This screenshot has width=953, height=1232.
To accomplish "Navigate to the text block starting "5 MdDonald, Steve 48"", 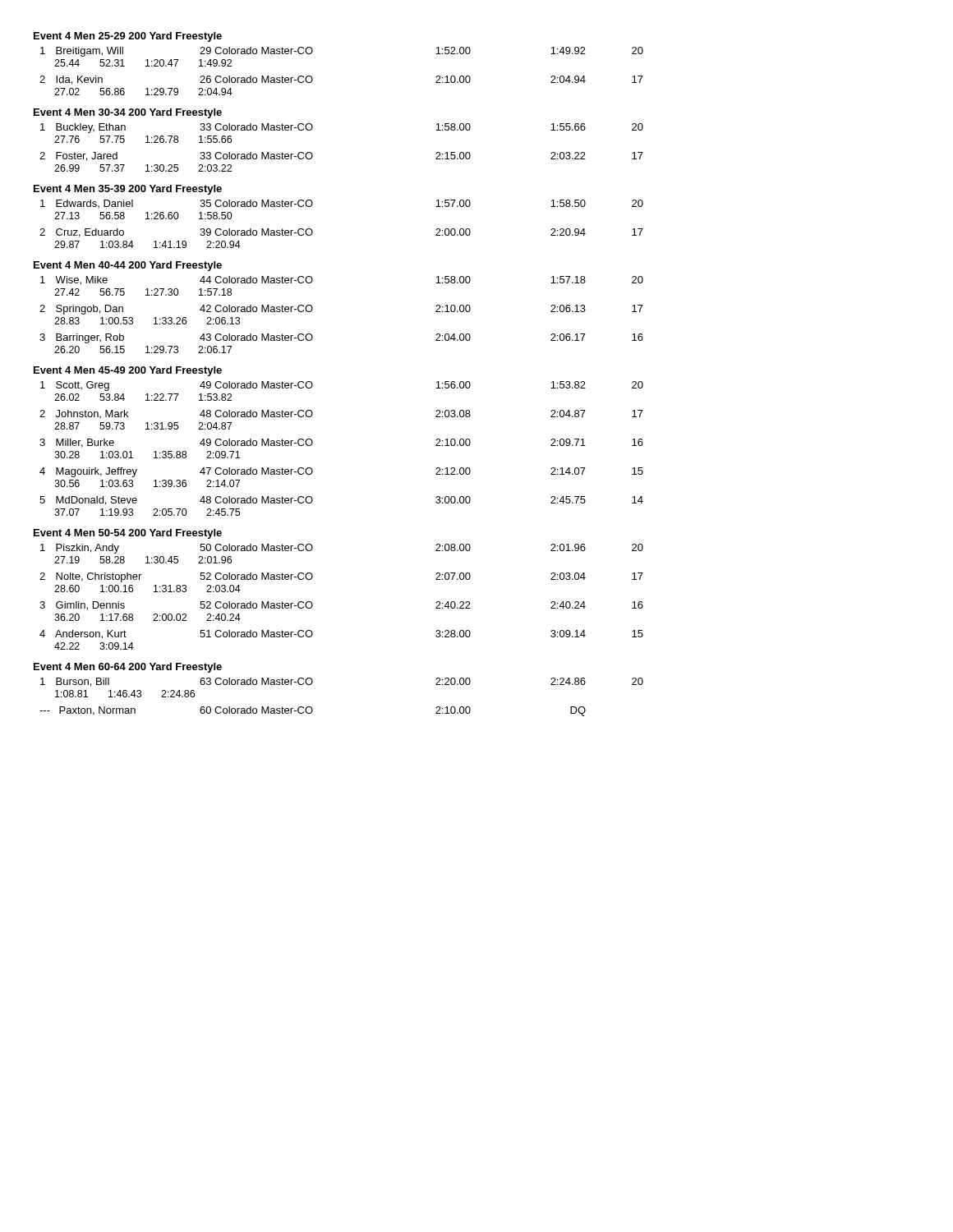I will click(x=94, y=501).
